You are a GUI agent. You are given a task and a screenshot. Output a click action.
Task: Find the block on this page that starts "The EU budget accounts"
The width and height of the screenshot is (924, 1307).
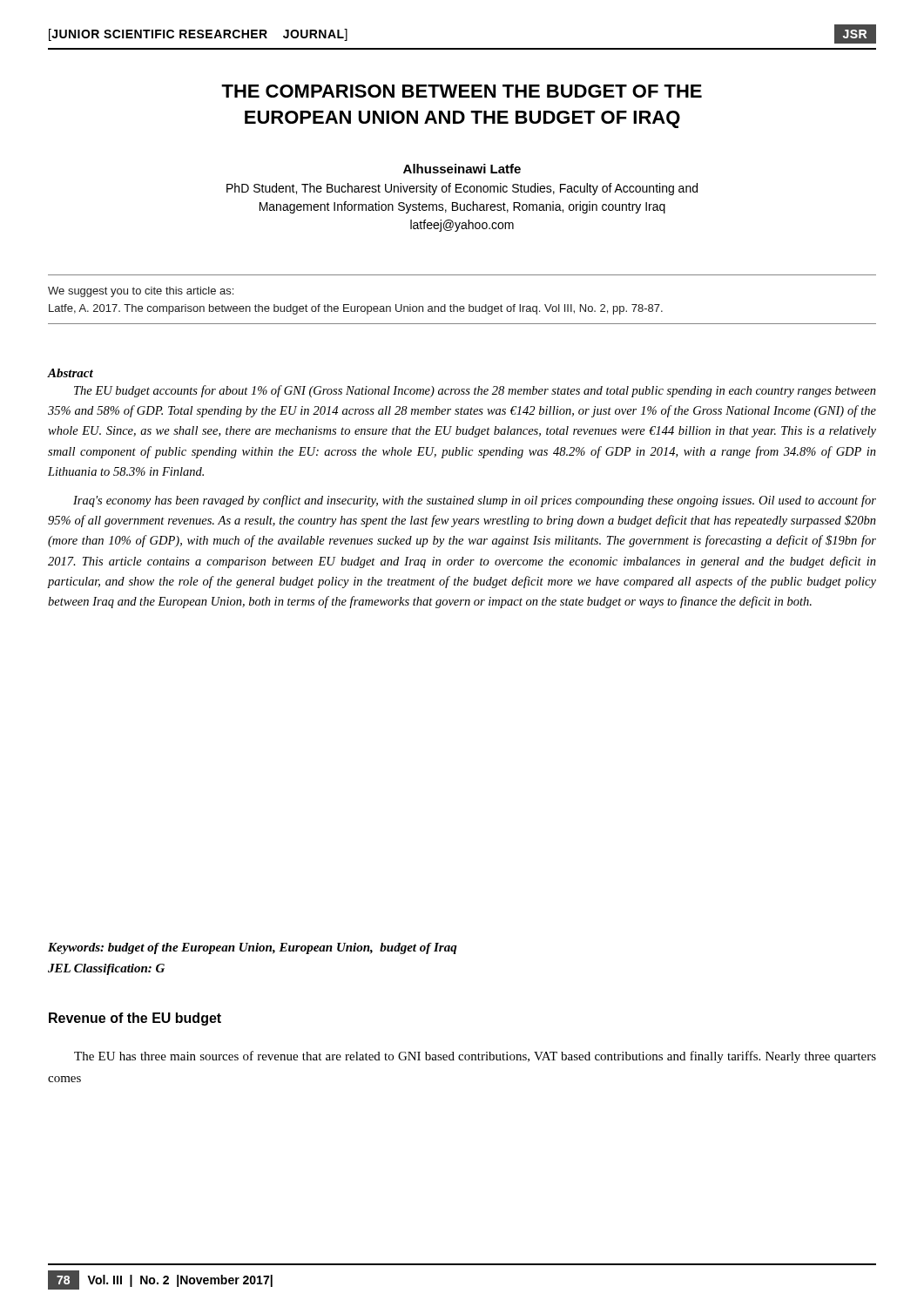pyautogui.click(x=462, y=496)
